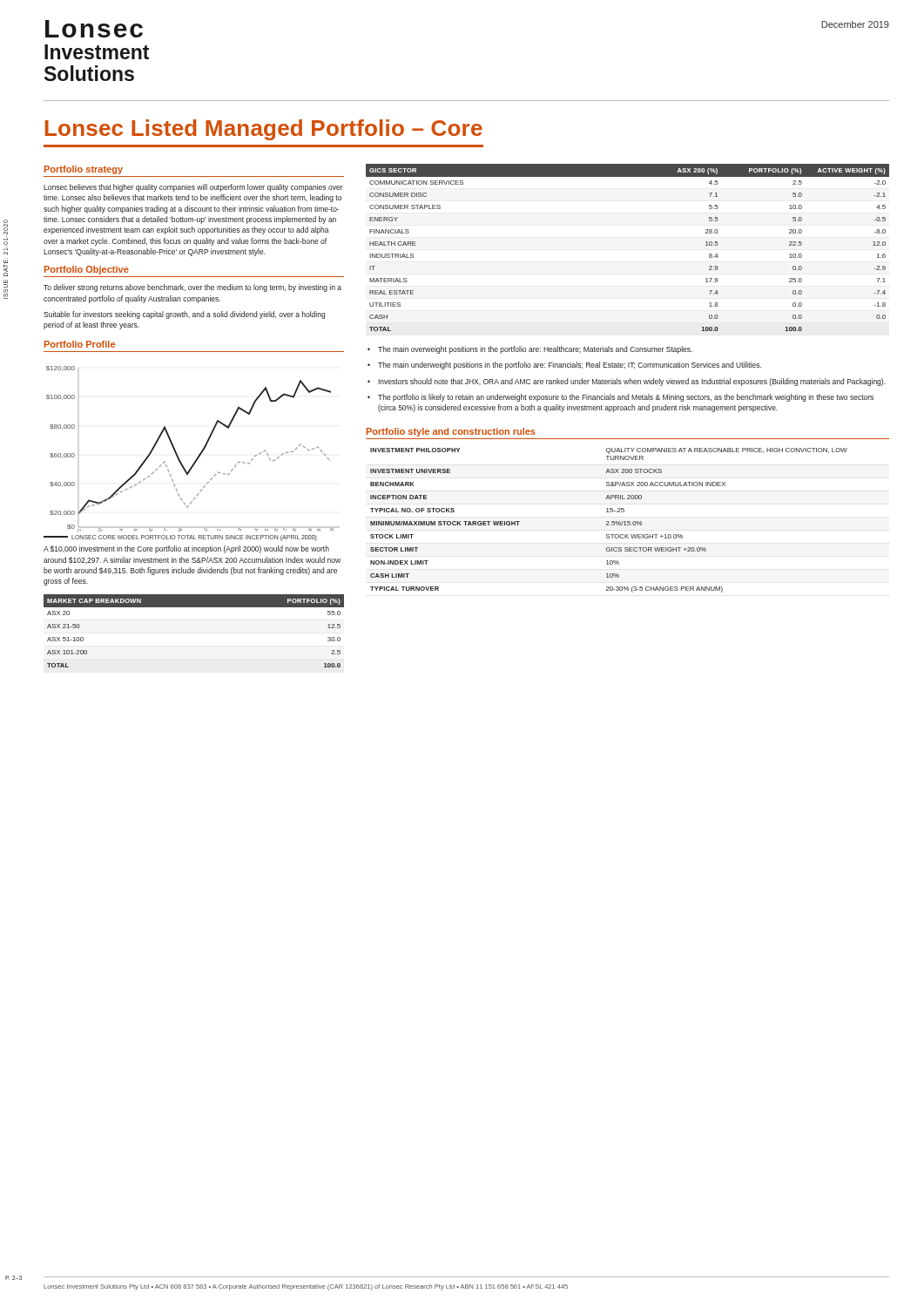Locate the list item that reads "The main underweight positions"
The width and height of the screenshot is (924, 1307).
click(570, 365)
